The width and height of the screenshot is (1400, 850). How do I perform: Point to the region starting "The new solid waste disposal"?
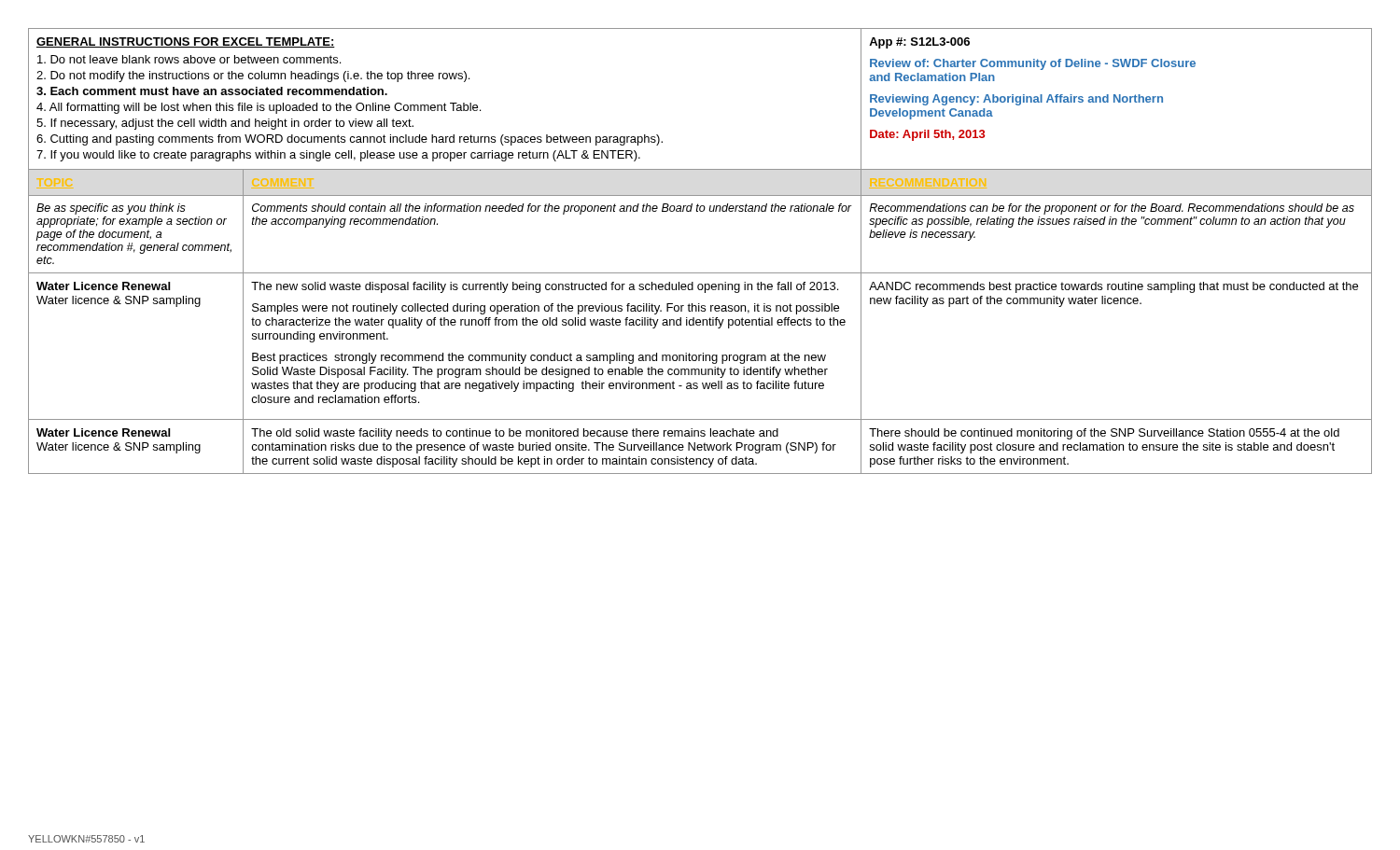pos(552,342)
